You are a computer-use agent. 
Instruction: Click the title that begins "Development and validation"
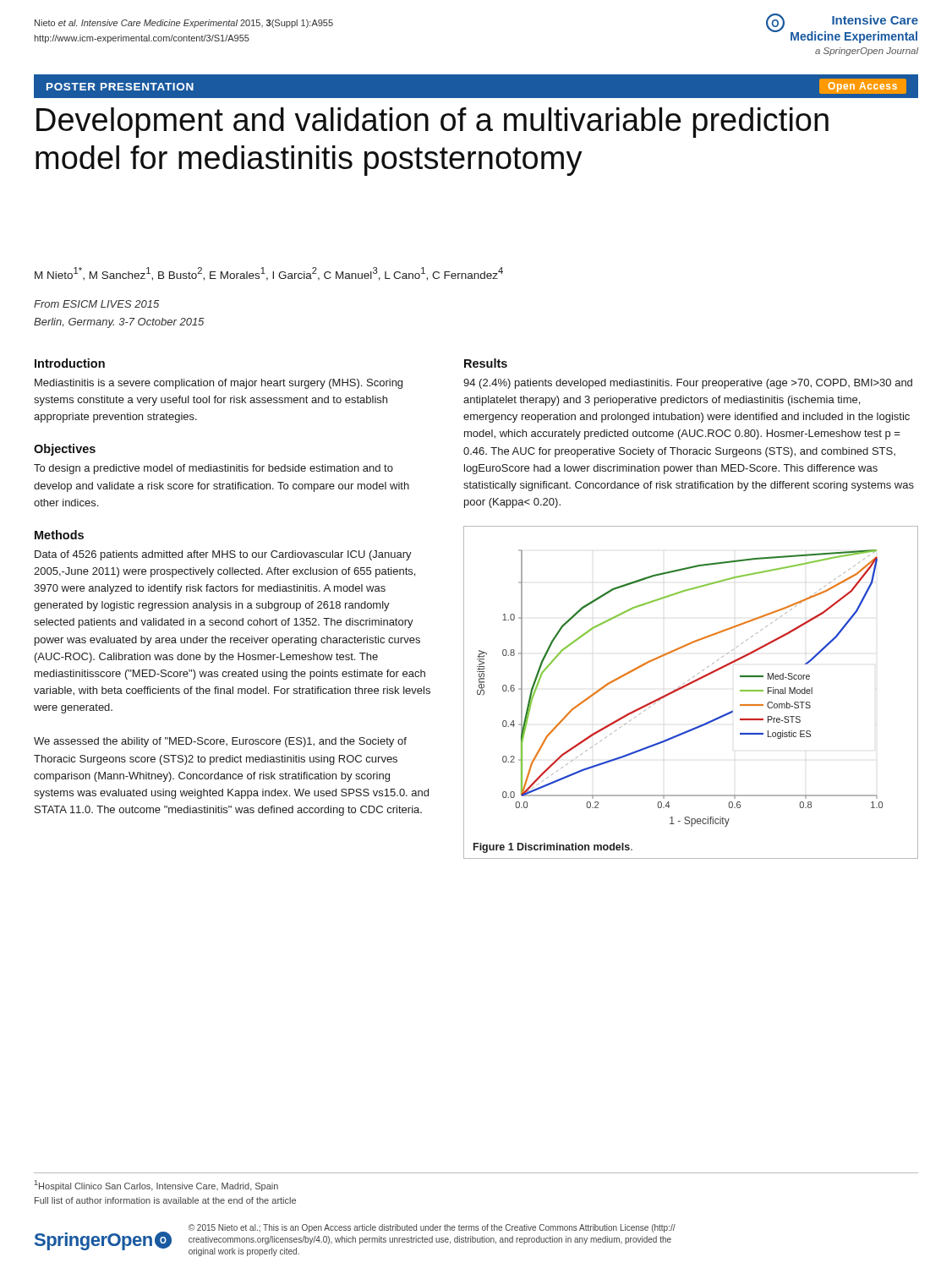click(432, 139)
